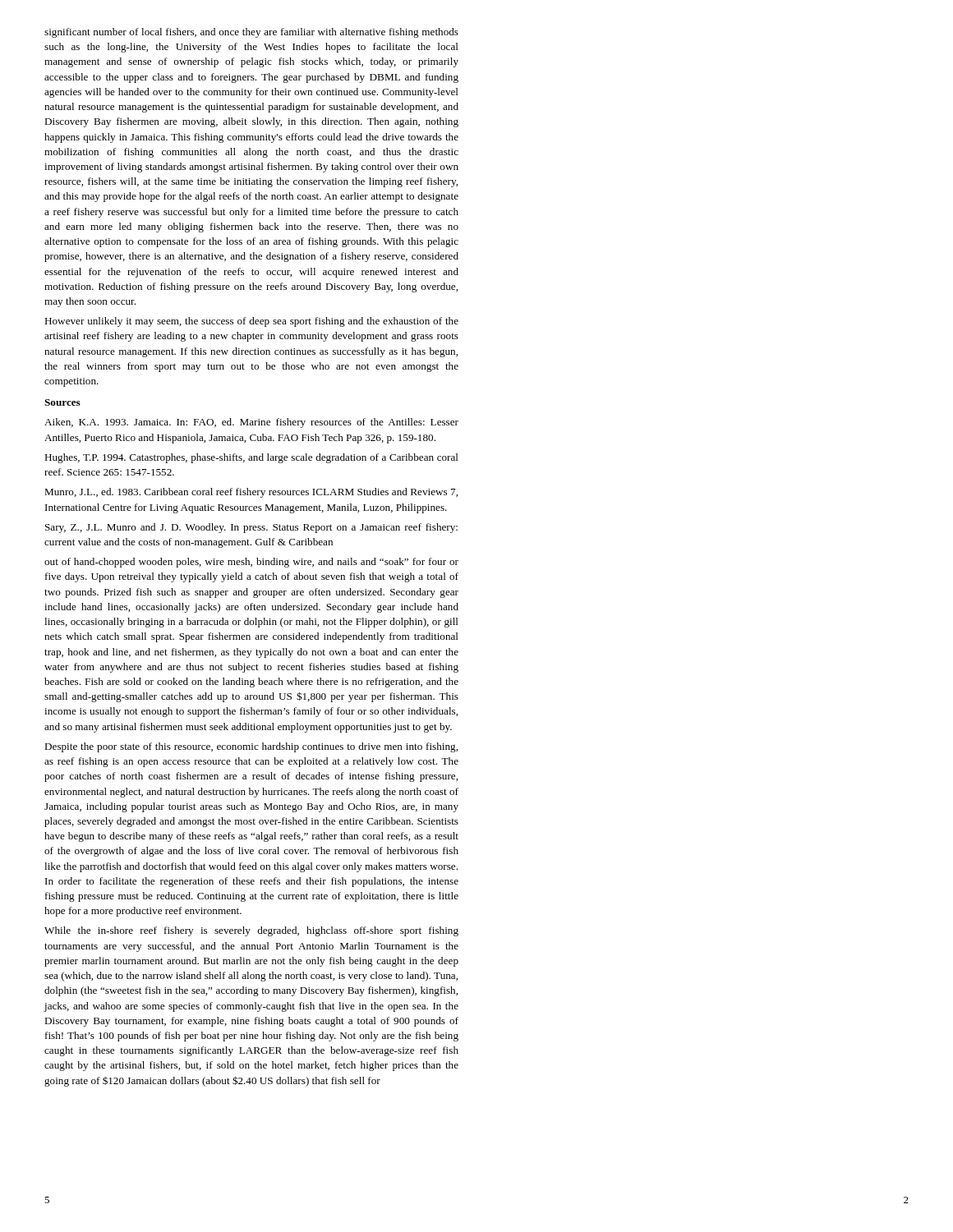Click on the text block that reads "While the in-shore reef"
Image resolution: width=953 pixels, height=1232 pixels.
[x=251, y=1006]
